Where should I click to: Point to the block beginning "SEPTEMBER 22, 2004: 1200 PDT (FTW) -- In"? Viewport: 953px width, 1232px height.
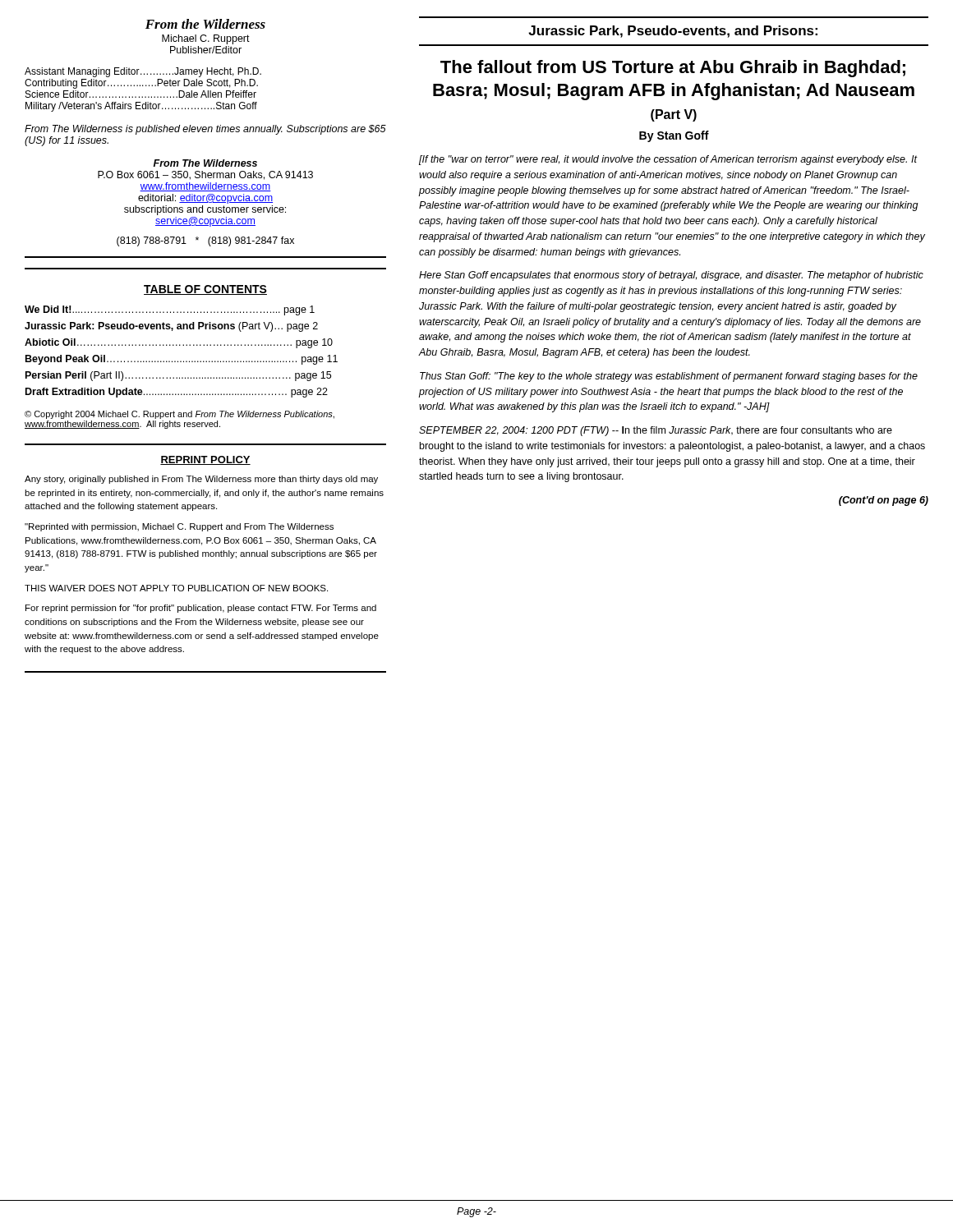674,454
